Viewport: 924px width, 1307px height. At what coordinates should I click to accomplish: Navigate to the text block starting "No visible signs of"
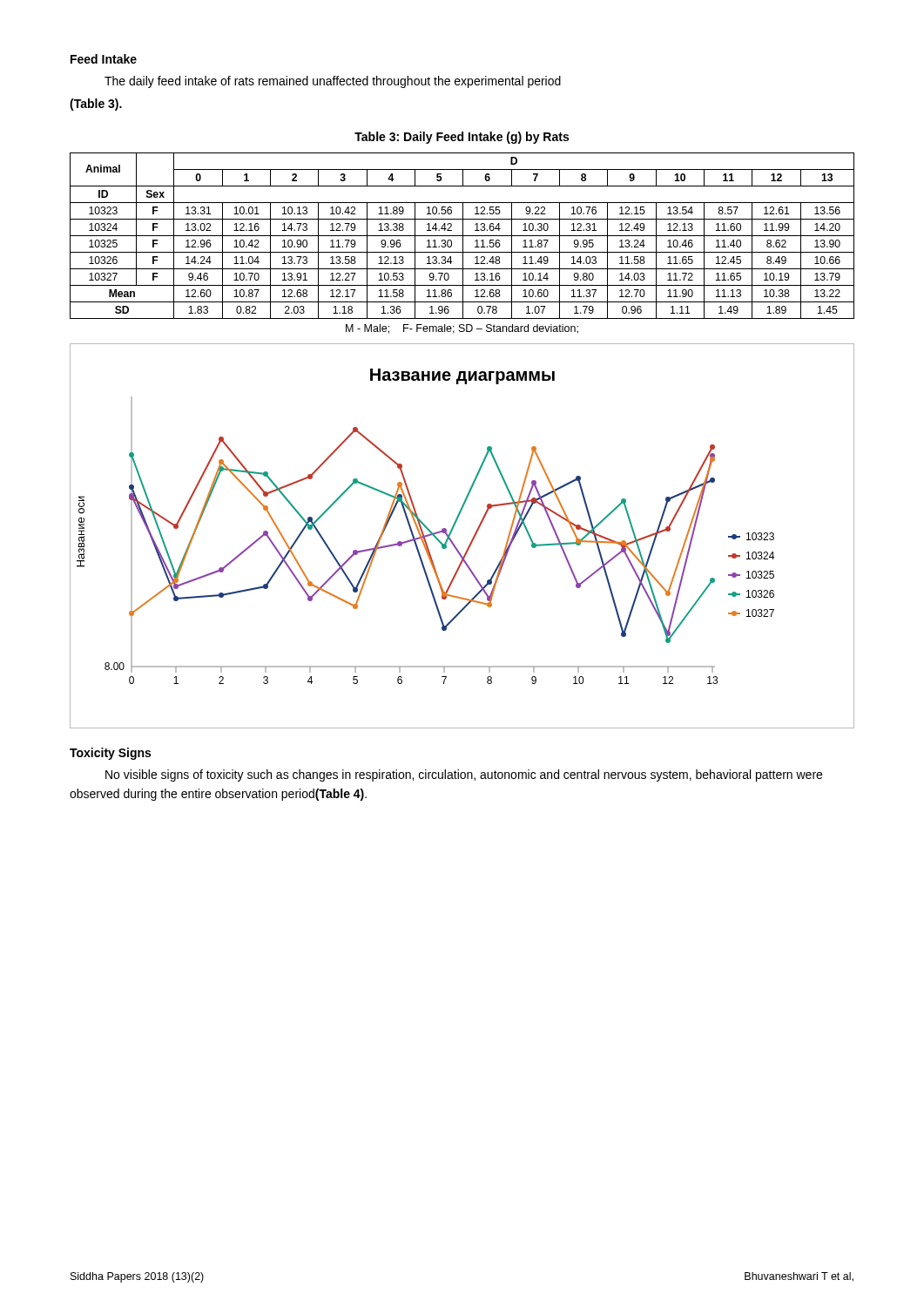[x=446, y=784]
